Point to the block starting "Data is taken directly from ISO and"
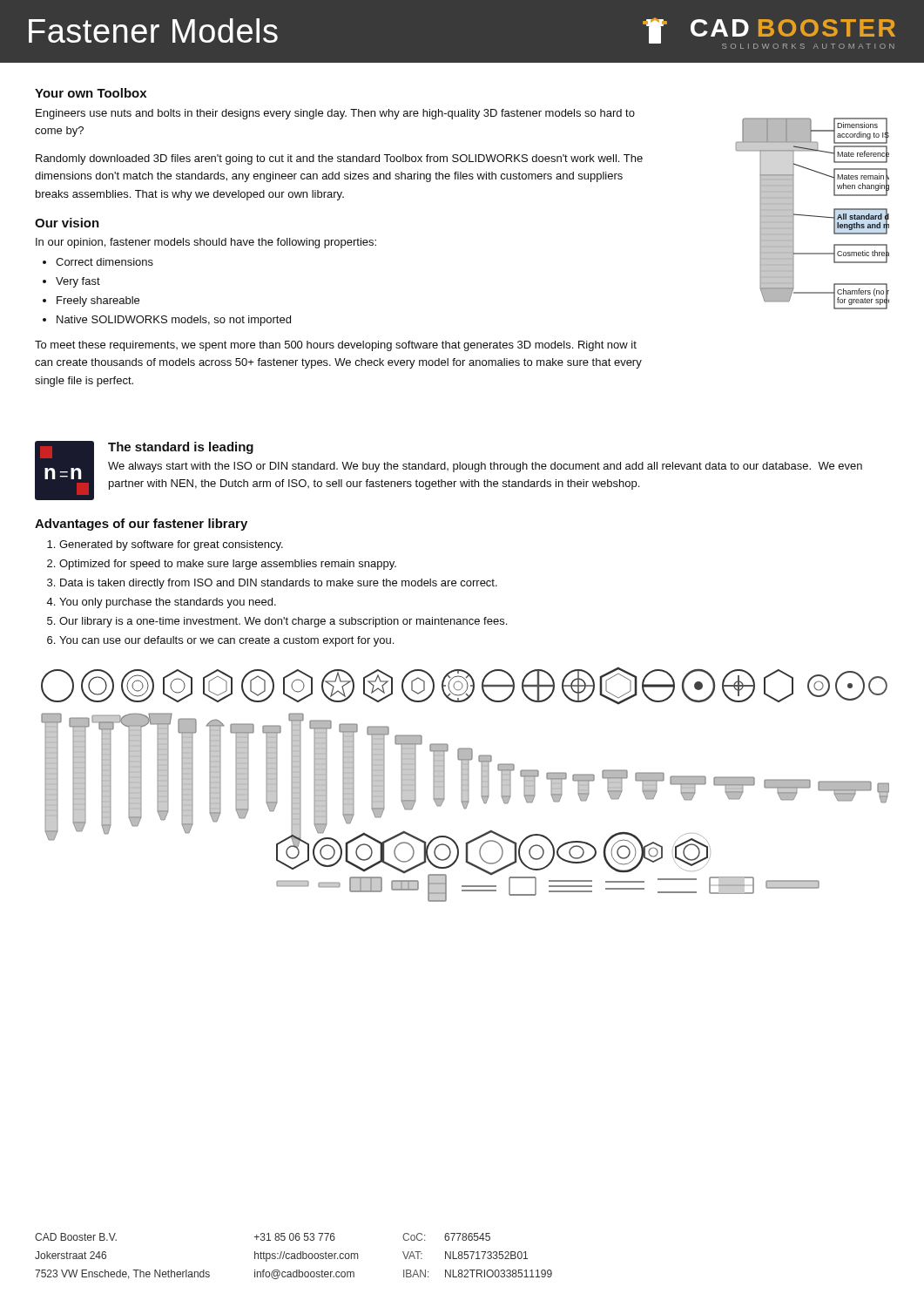The width and height of the screenshot is (924, 1307). click(x=278, y=583)
